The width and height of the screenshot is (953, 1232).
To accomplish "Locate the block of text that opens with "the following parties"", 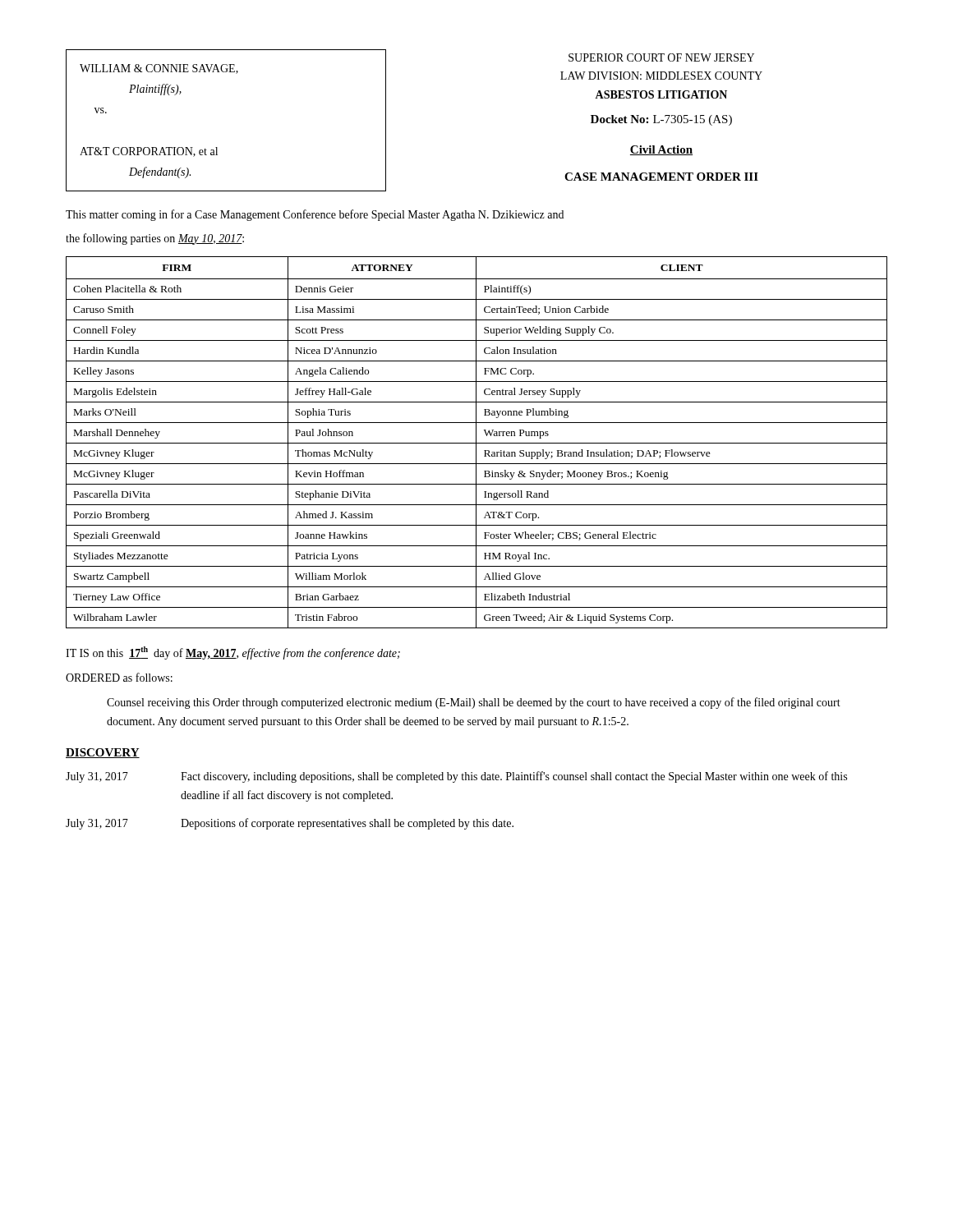I will pyautogui.click(x=155, y=238).
